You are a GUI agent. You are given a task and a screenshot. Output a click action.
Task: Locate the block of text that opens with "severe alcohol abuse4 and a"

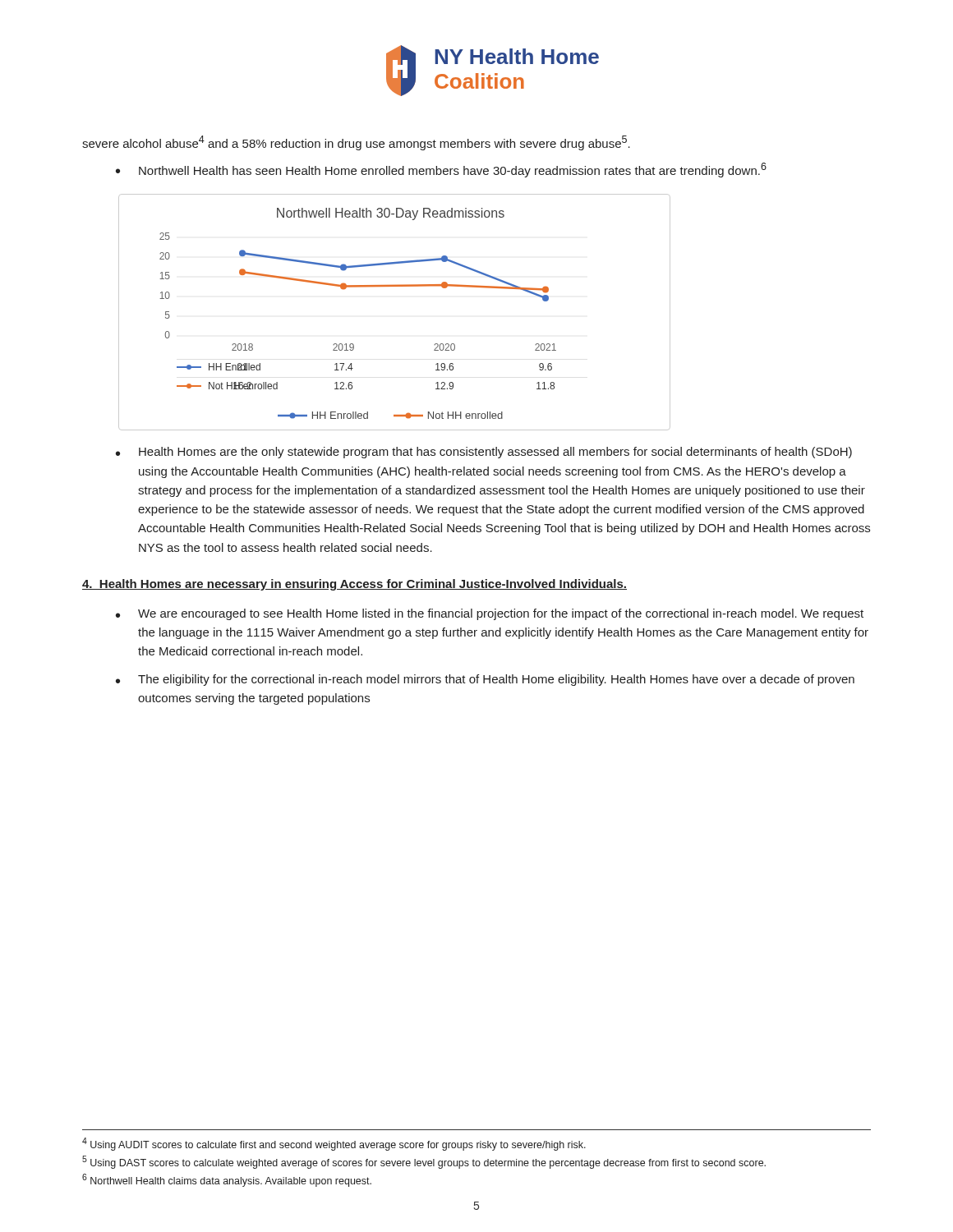(356, 142)
